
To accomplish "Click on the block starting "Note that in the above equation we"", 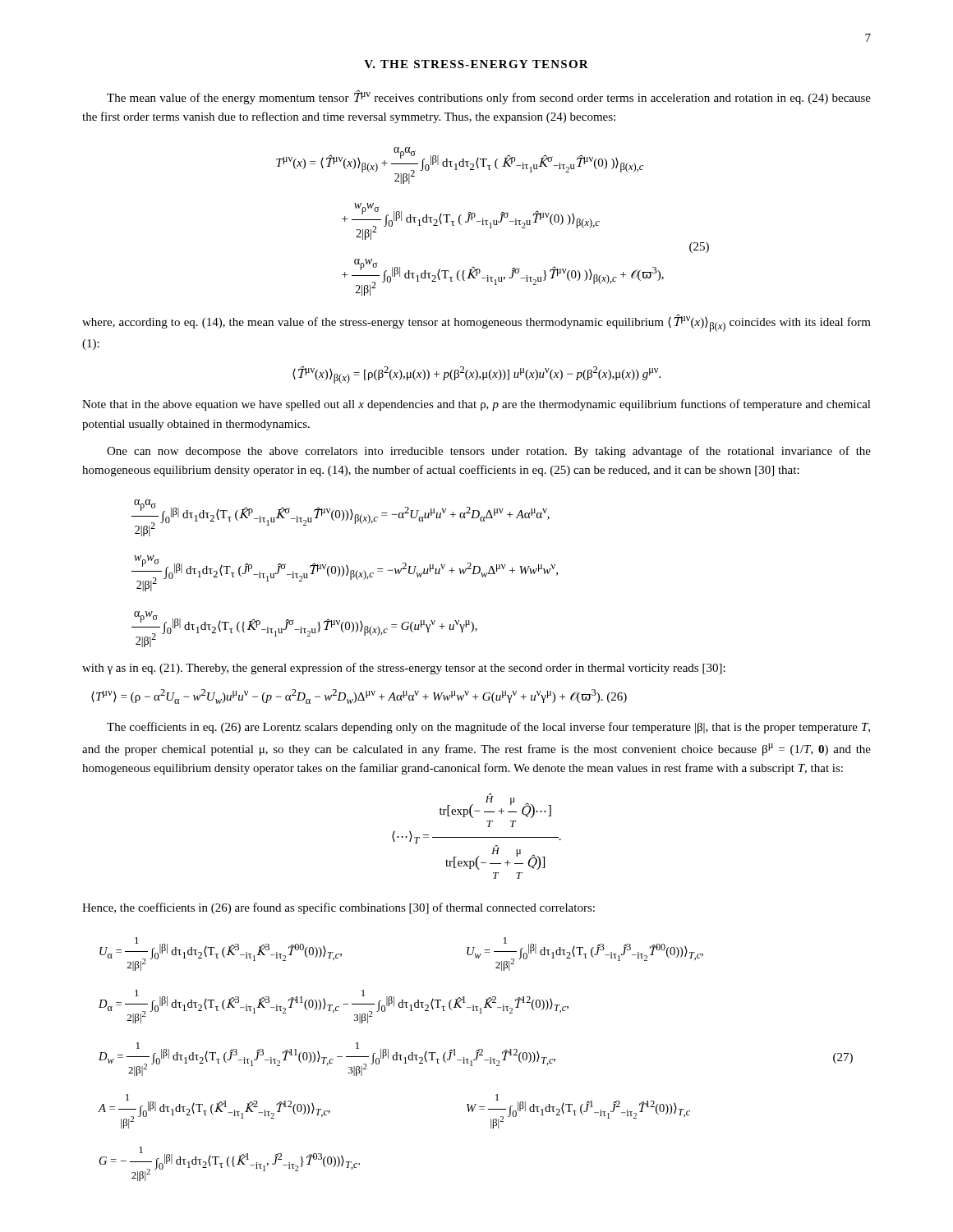I will click(x=476, y=414).
